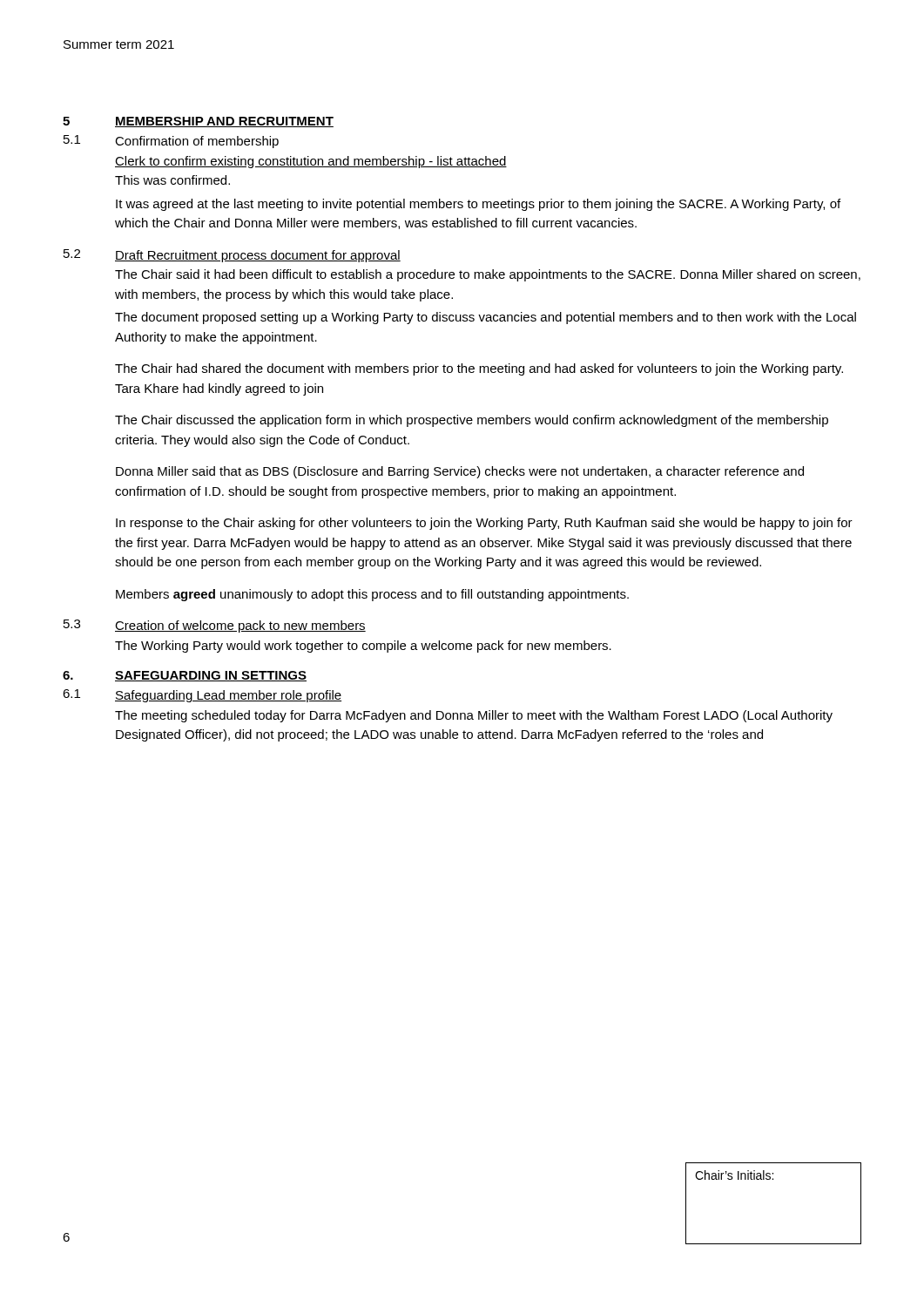Viewport: 924px width, 1307px height.
Task: Select the text block that says "The Chair had shared"
Action: point(480,378)
